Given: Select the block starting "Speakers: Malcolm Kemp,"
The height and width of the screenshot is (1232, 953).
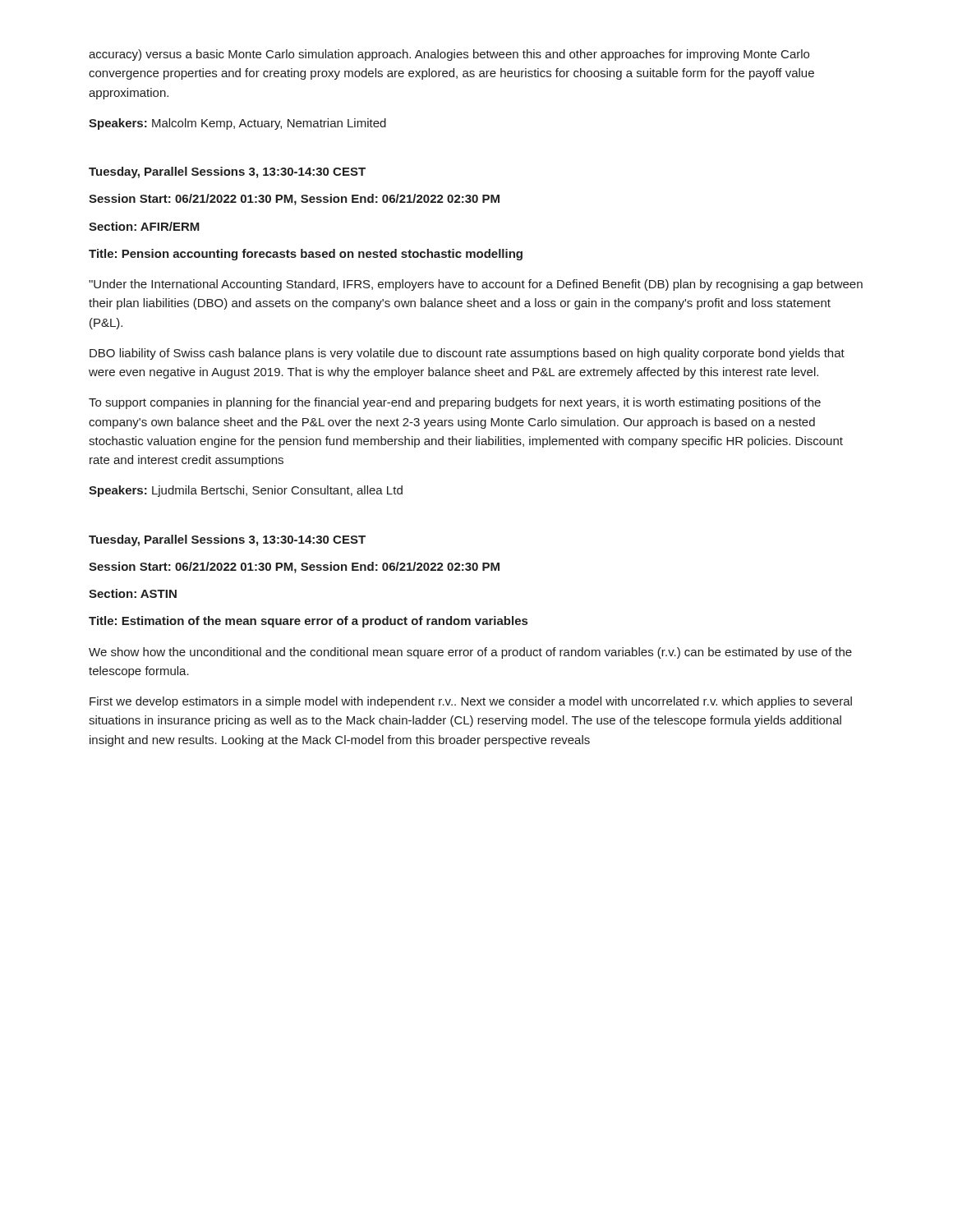Looking at the screenshot, I should click(237, 124).
